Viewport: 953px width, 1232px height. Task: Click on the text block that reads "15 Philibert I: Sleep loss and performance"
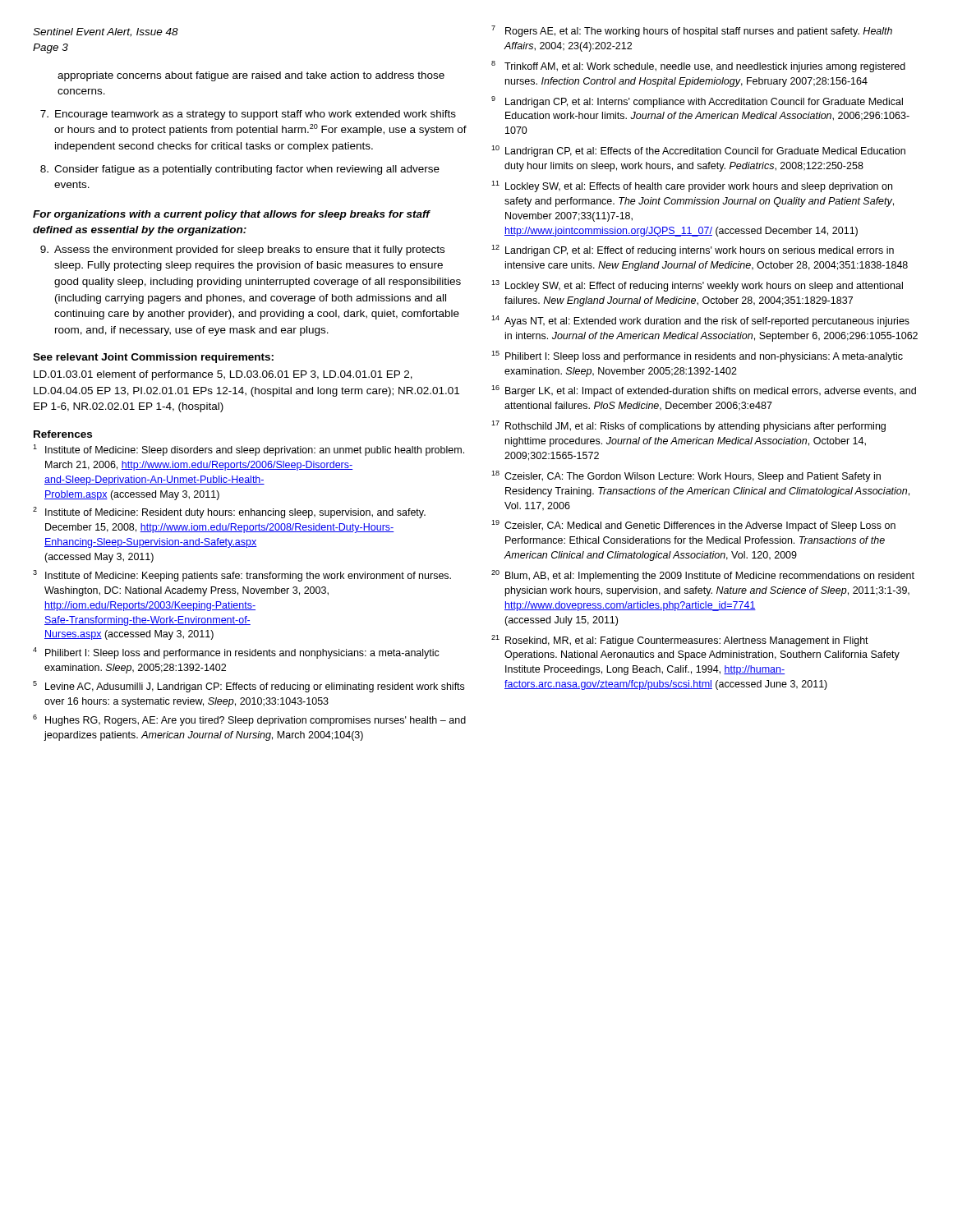(x=706, y=364)
